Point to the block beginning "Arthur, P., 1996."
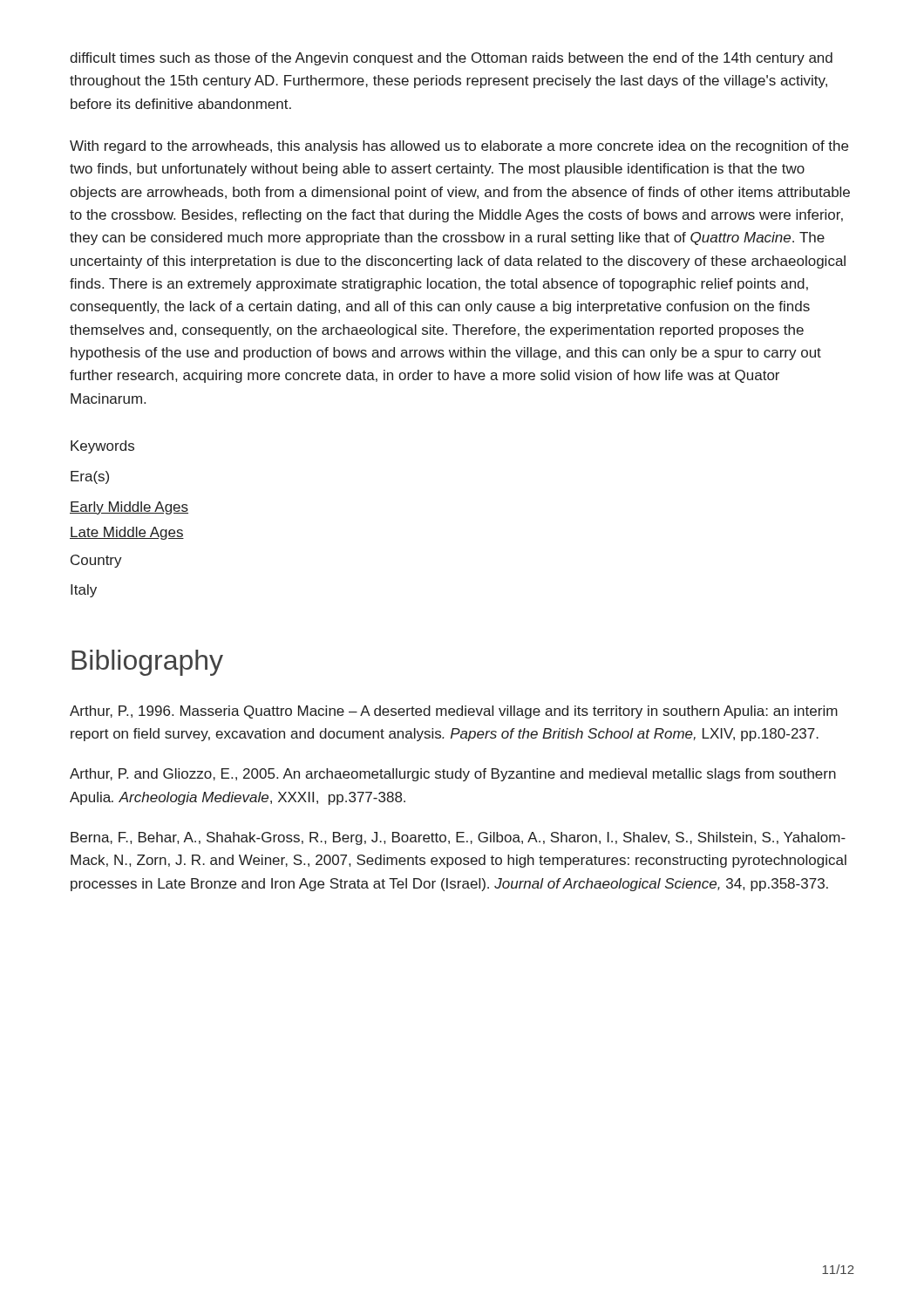 tap(454, 722)
